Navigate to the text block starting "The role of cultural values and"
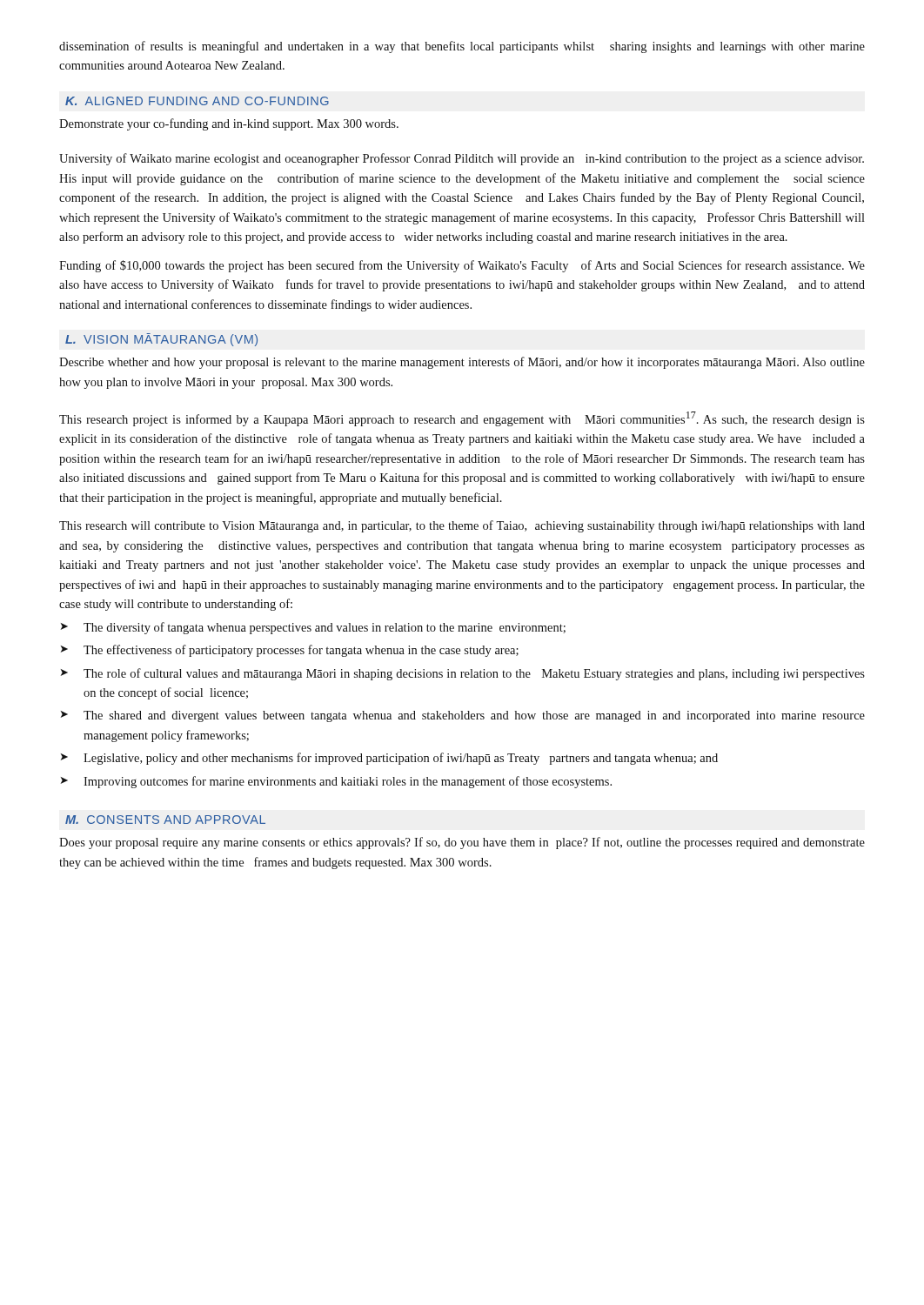Image resolution: width=924 pixels, height=1305 pixels. coord(474,683)
